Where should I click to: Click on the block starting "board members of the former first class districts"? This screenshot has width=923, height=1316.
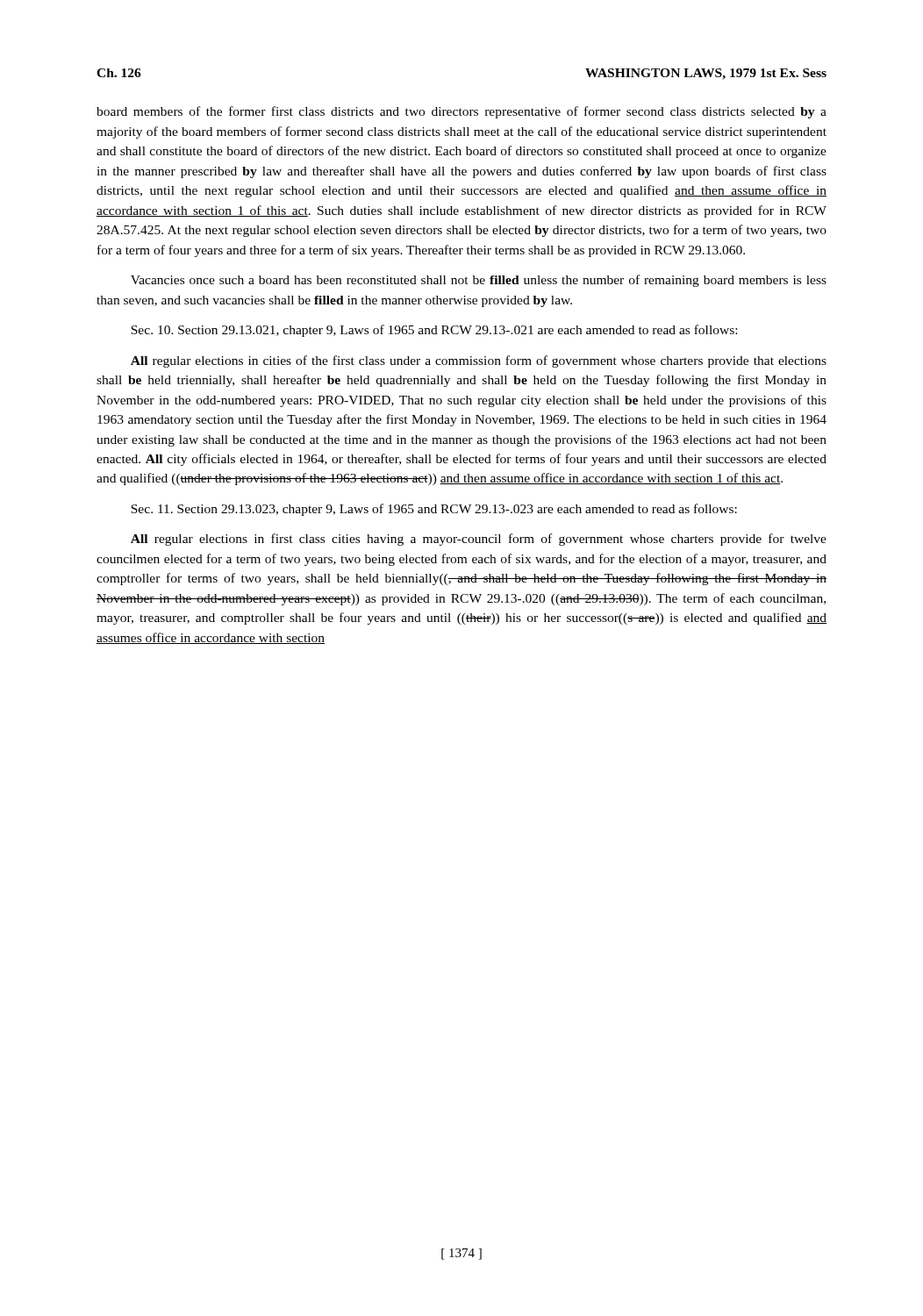462,181
